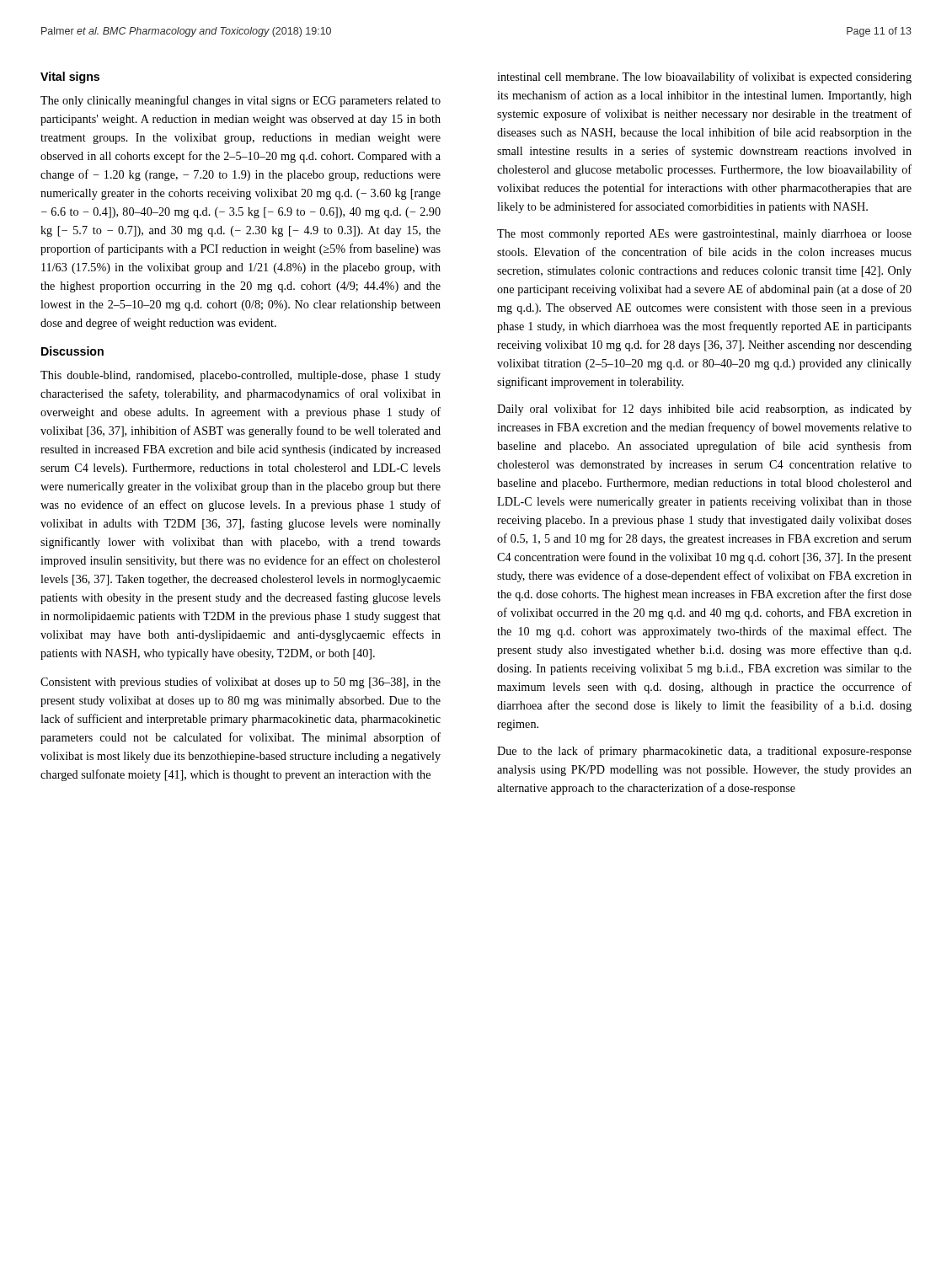The width and height of the screenshot is (952, 1264).
Task: Locate the block starting "intestinal cell membrane. The"
Action: tap(704, 432)
